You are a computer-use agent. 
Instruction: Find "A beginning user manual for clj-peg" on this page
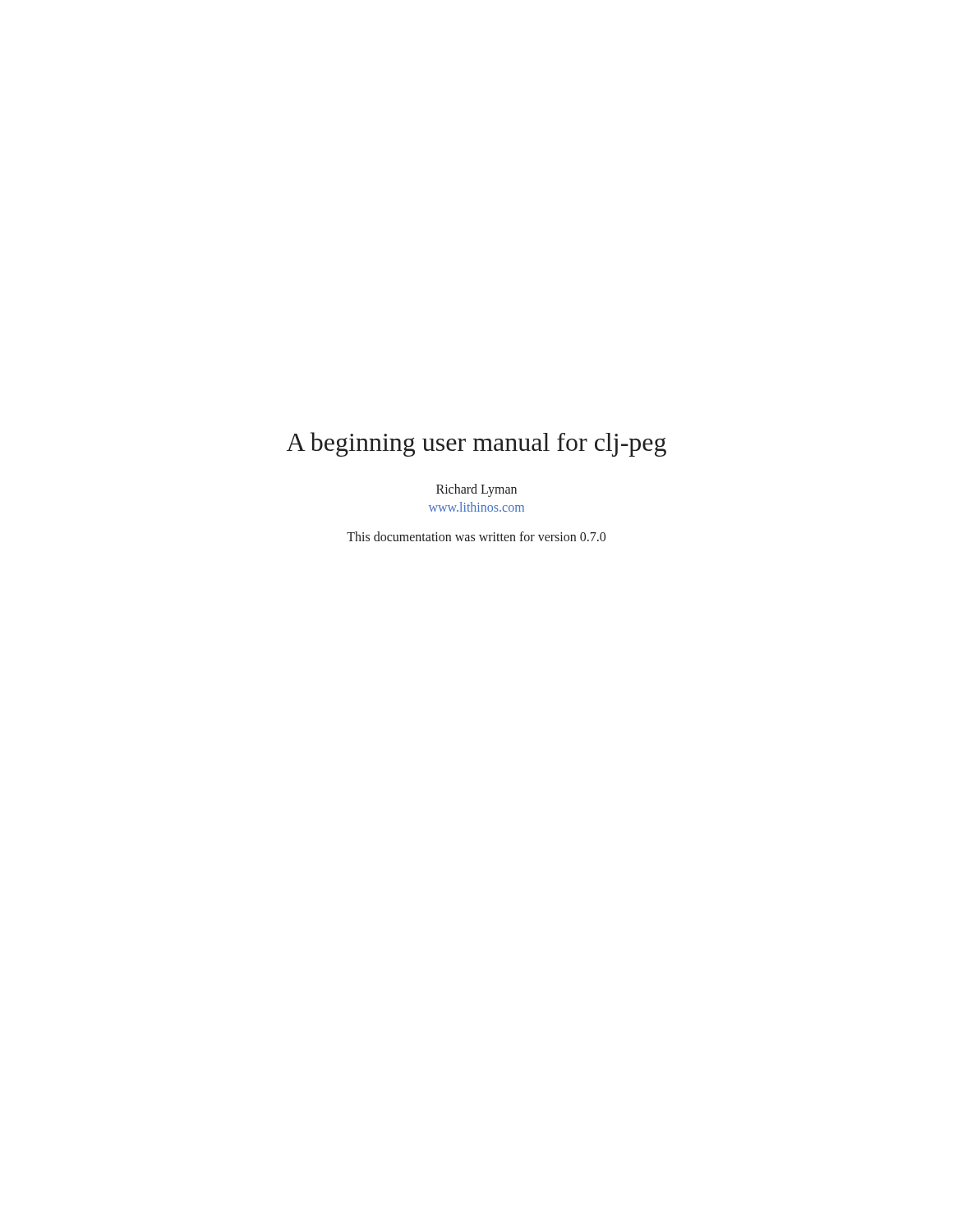click(x=476, y=442)
